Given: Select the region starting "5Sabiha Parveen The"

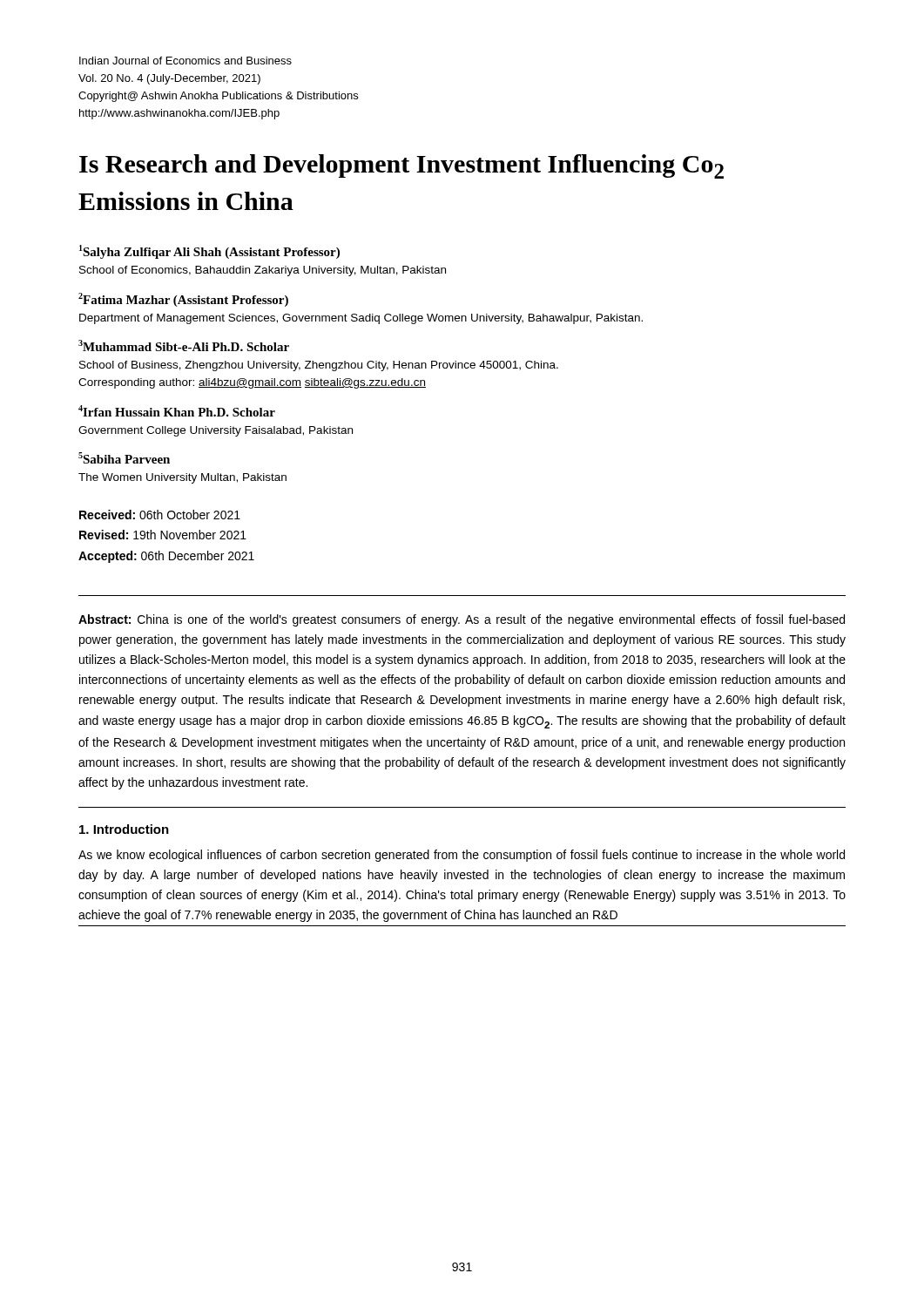Looking at the screenshot, I should pyautogui.click(x=124, y=458).
